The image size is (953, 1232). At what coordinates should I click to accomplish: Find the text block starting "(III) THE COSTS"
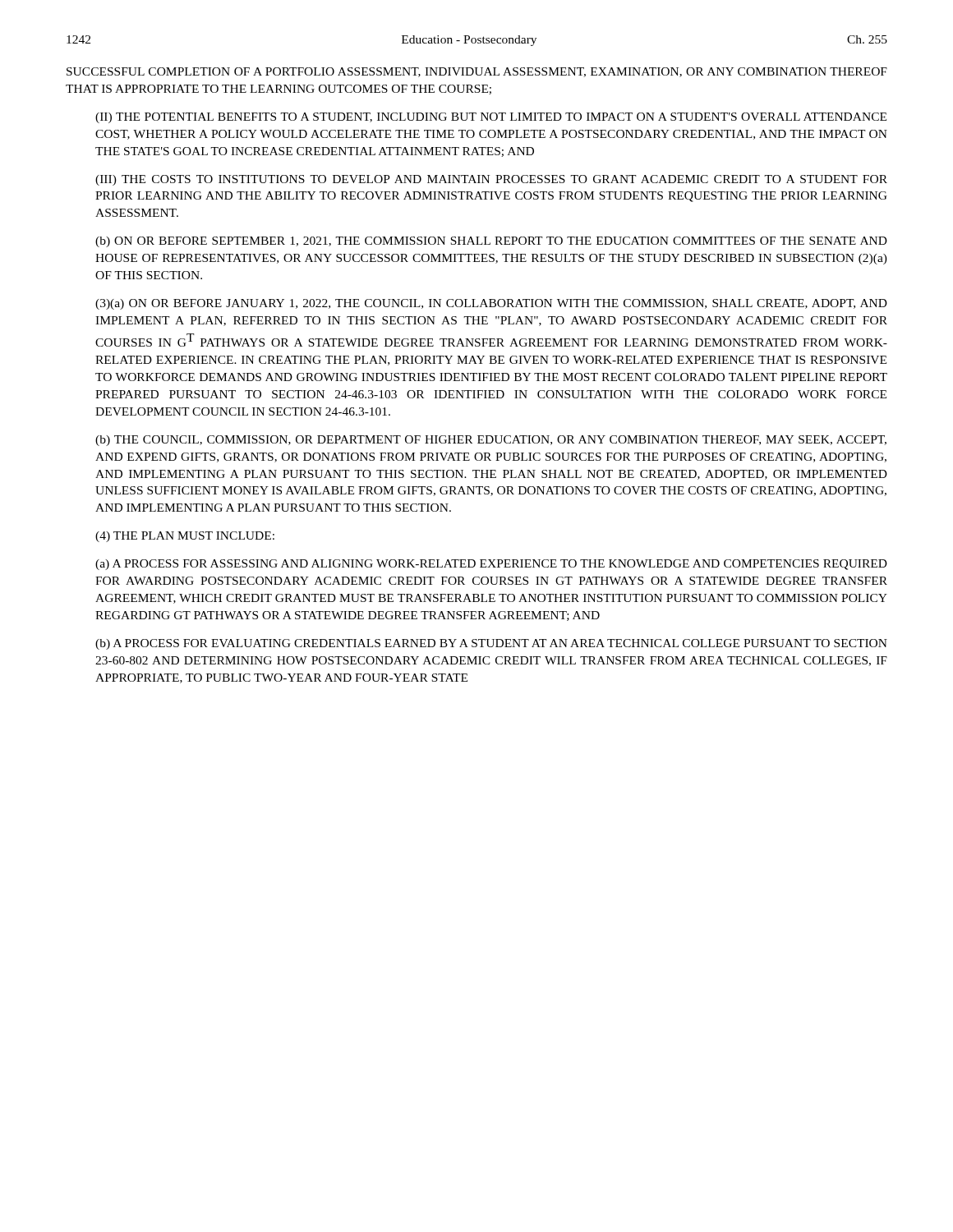pyautogui.click(x=491, y=196)
